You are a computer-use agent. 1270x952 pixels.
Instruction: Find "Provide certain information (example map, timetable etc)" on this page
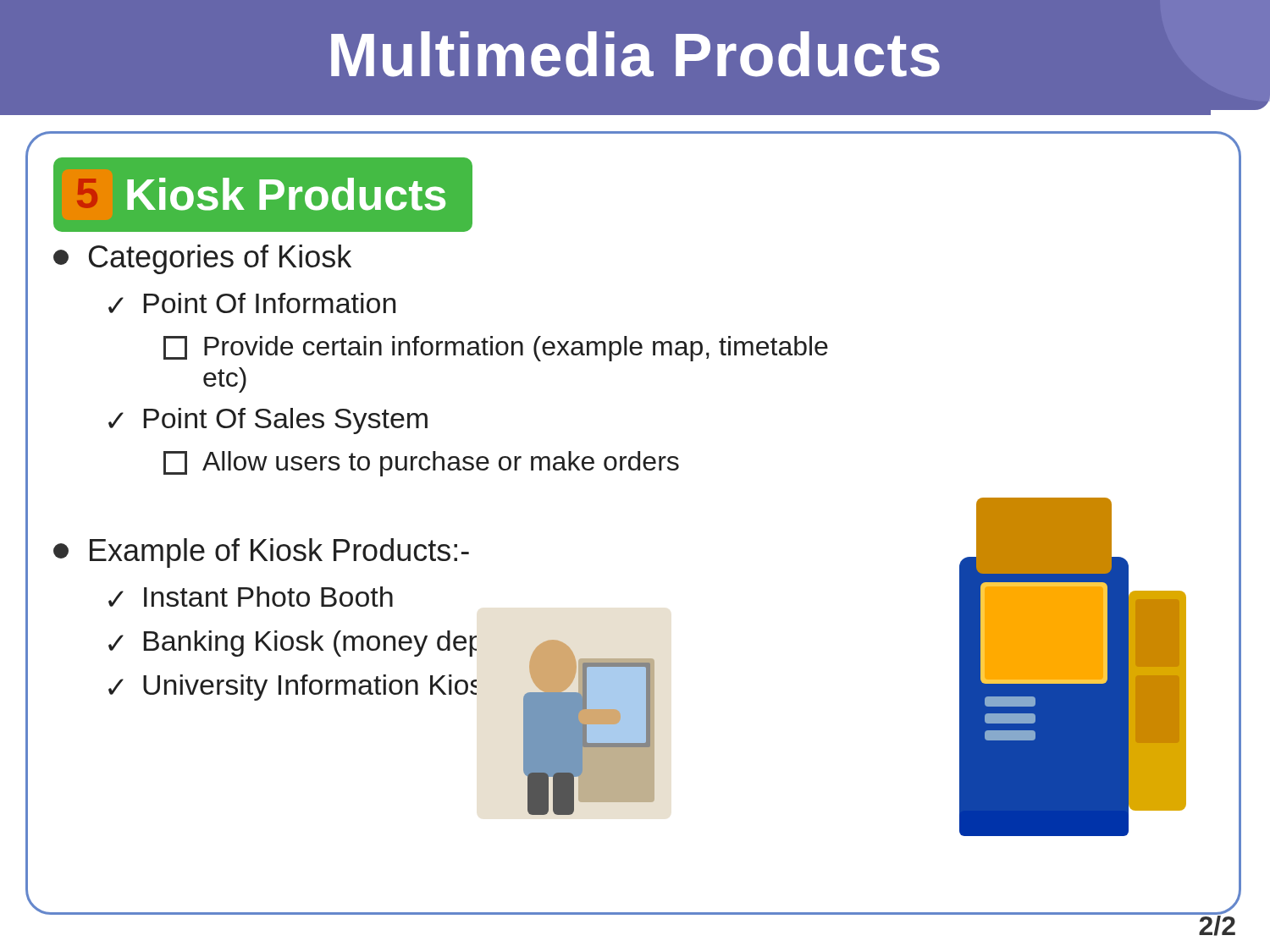coord(511,362)
